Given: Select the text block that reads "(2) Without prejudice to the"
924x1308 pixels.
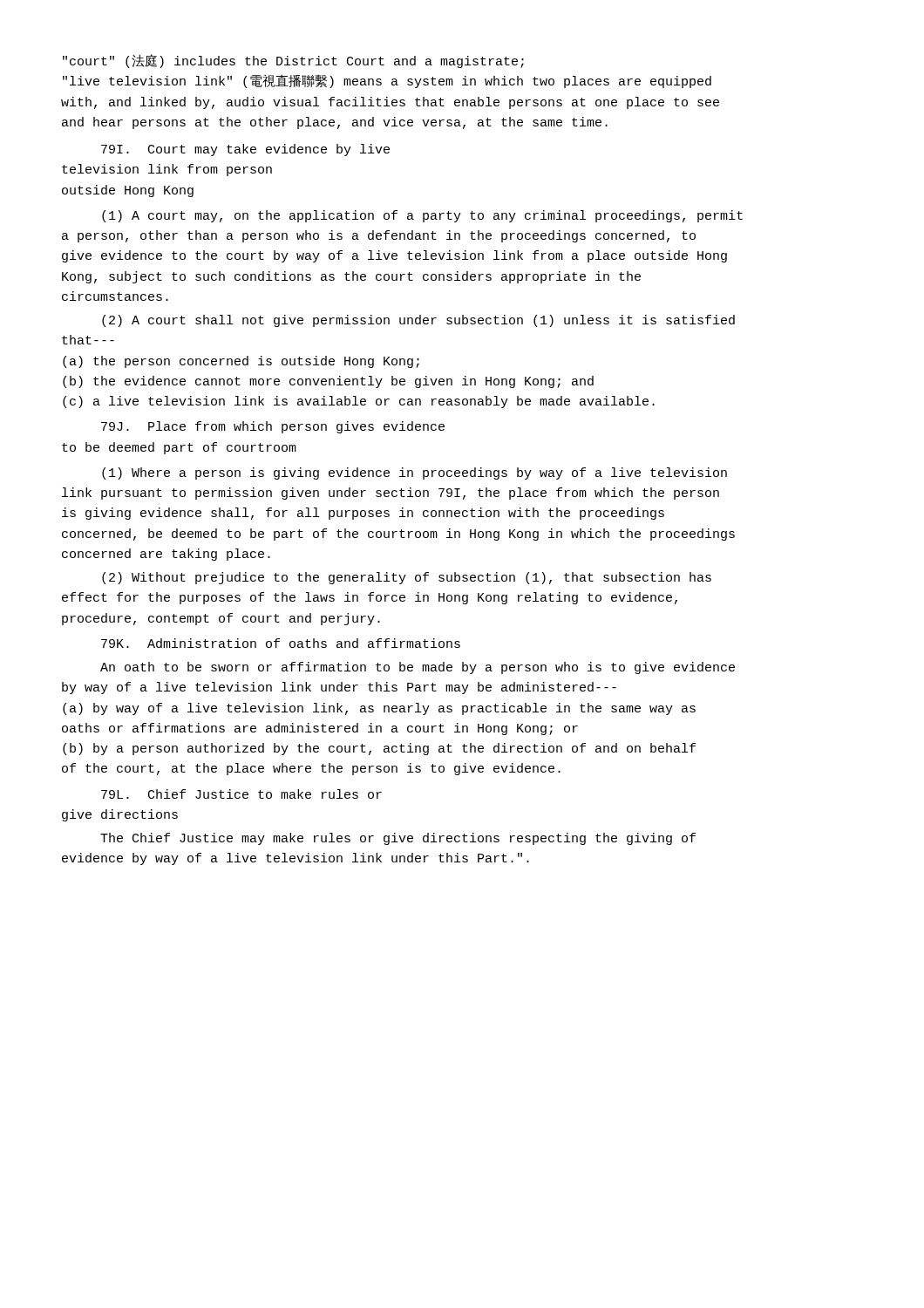Looking at the screenshot, I should coord(387,599).
